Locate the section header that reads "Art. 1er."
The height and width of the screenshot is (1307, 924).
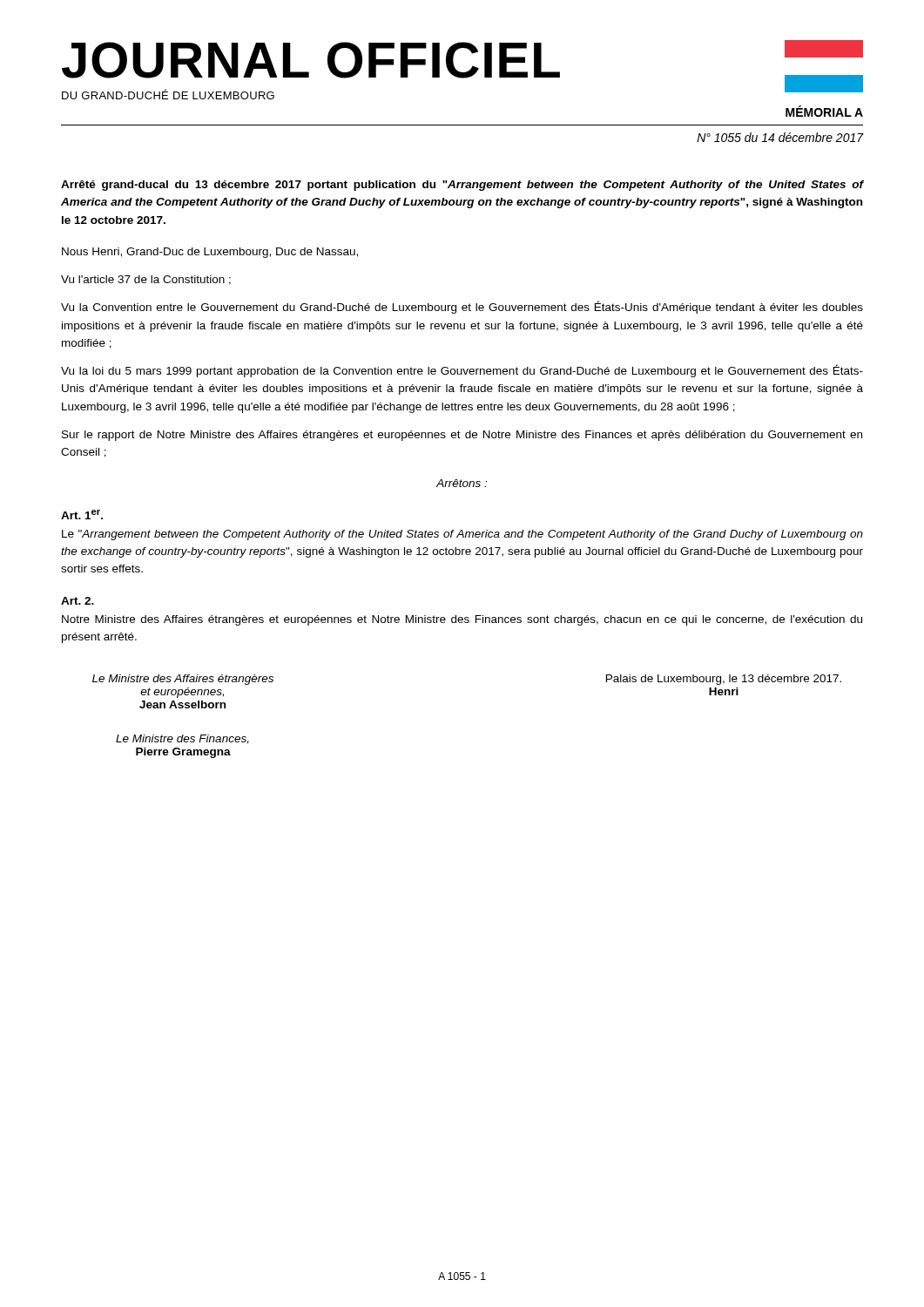(82, 514)
